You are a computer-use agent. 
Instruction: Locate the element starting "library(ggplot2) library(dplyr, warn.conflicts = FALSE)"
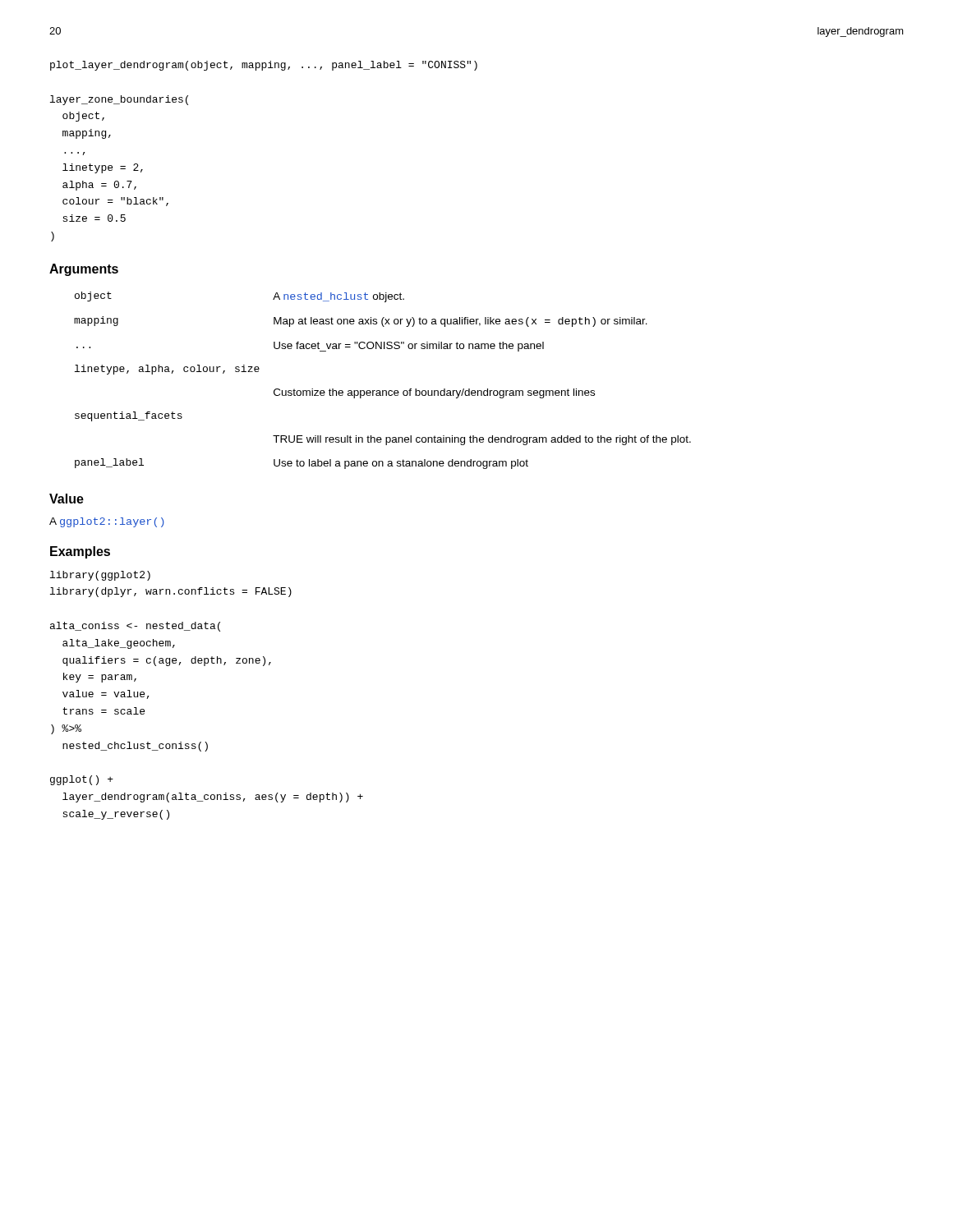pyautogui.click(x=100, y=576)
